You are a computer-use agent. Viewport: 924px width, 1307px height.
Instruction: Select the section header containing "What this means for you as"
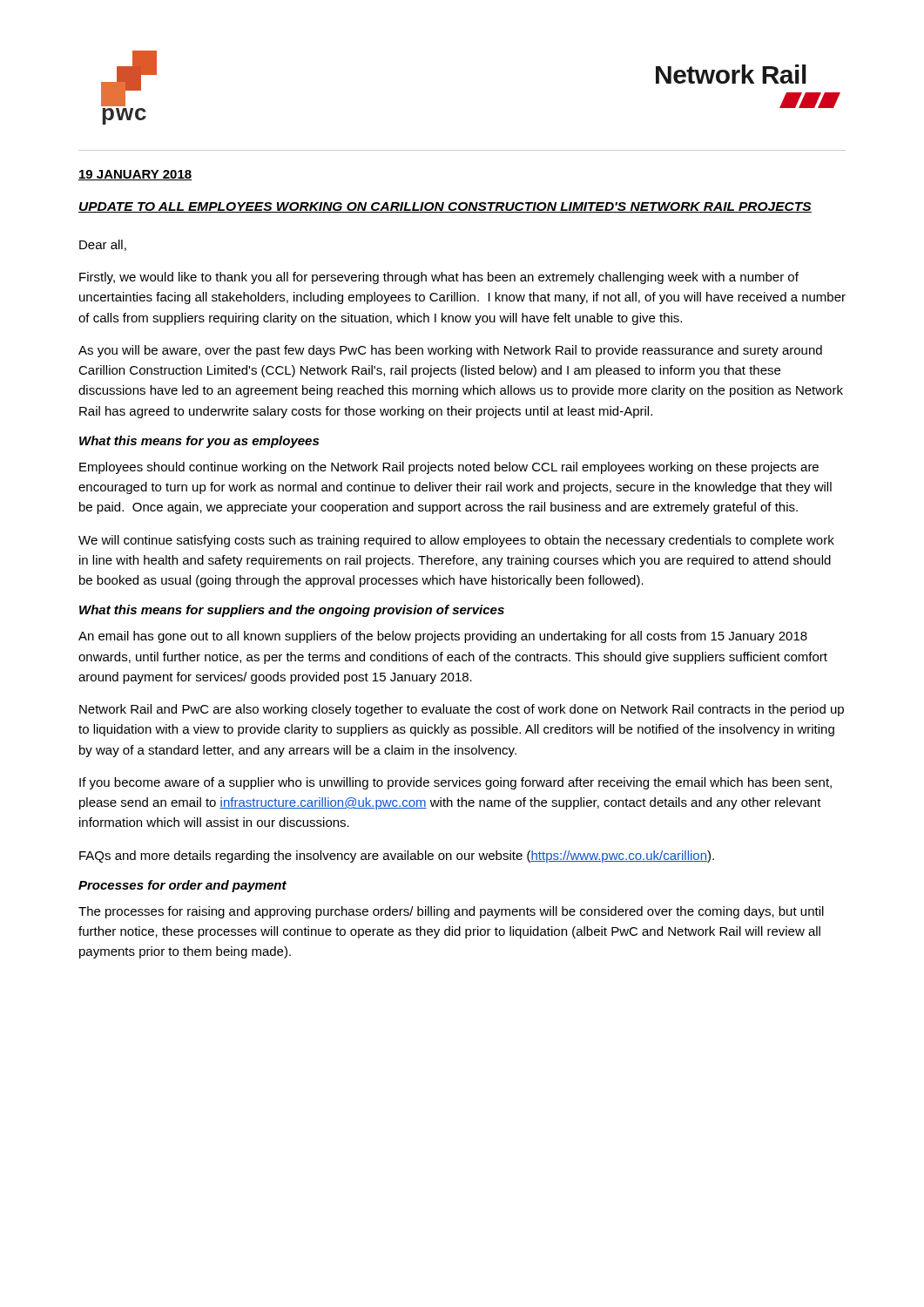tap(199, 440)
